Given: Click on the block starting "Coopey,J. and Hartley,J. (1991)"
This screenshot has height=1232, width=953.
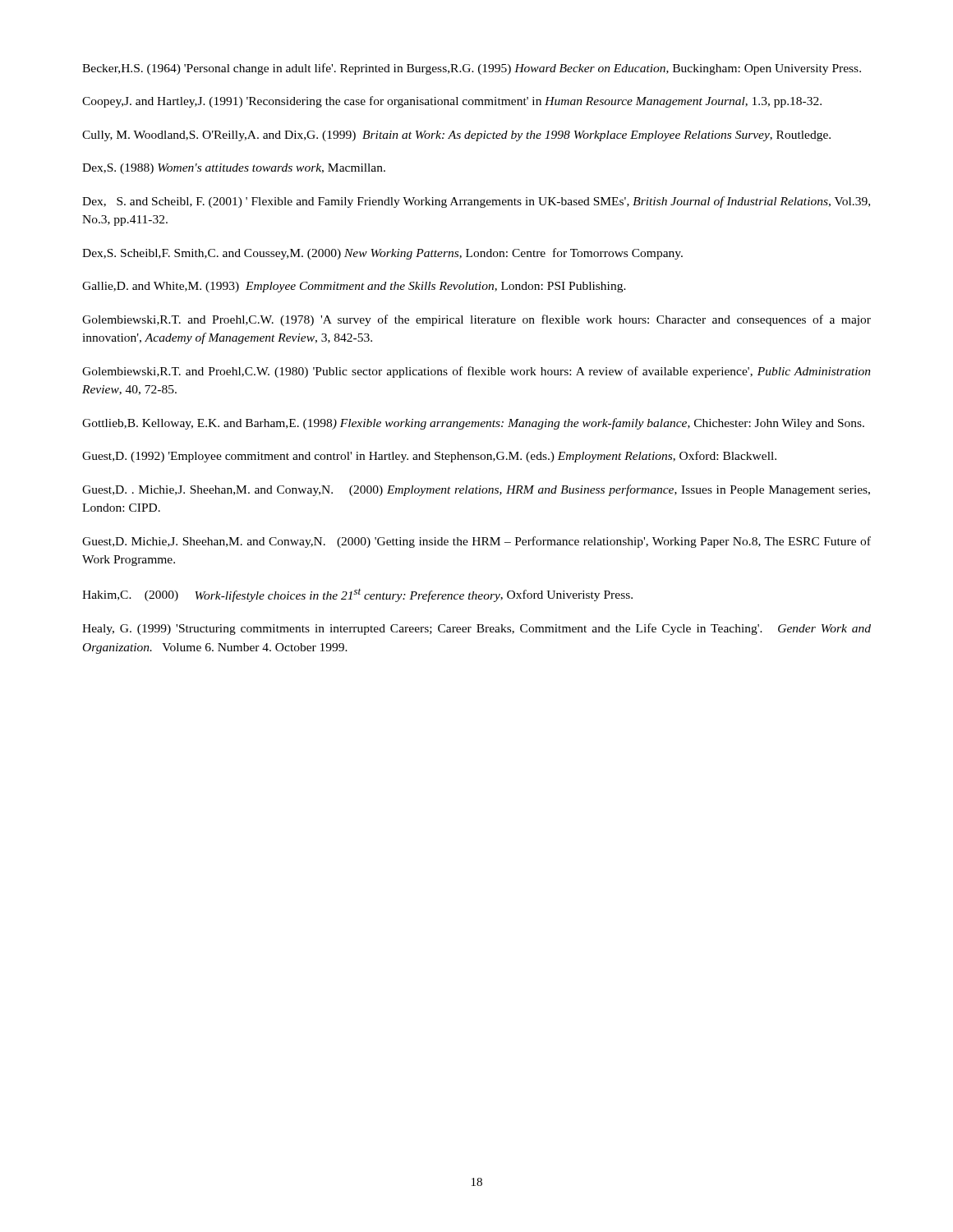Looking at the screenshot, I should coord(452,101).
